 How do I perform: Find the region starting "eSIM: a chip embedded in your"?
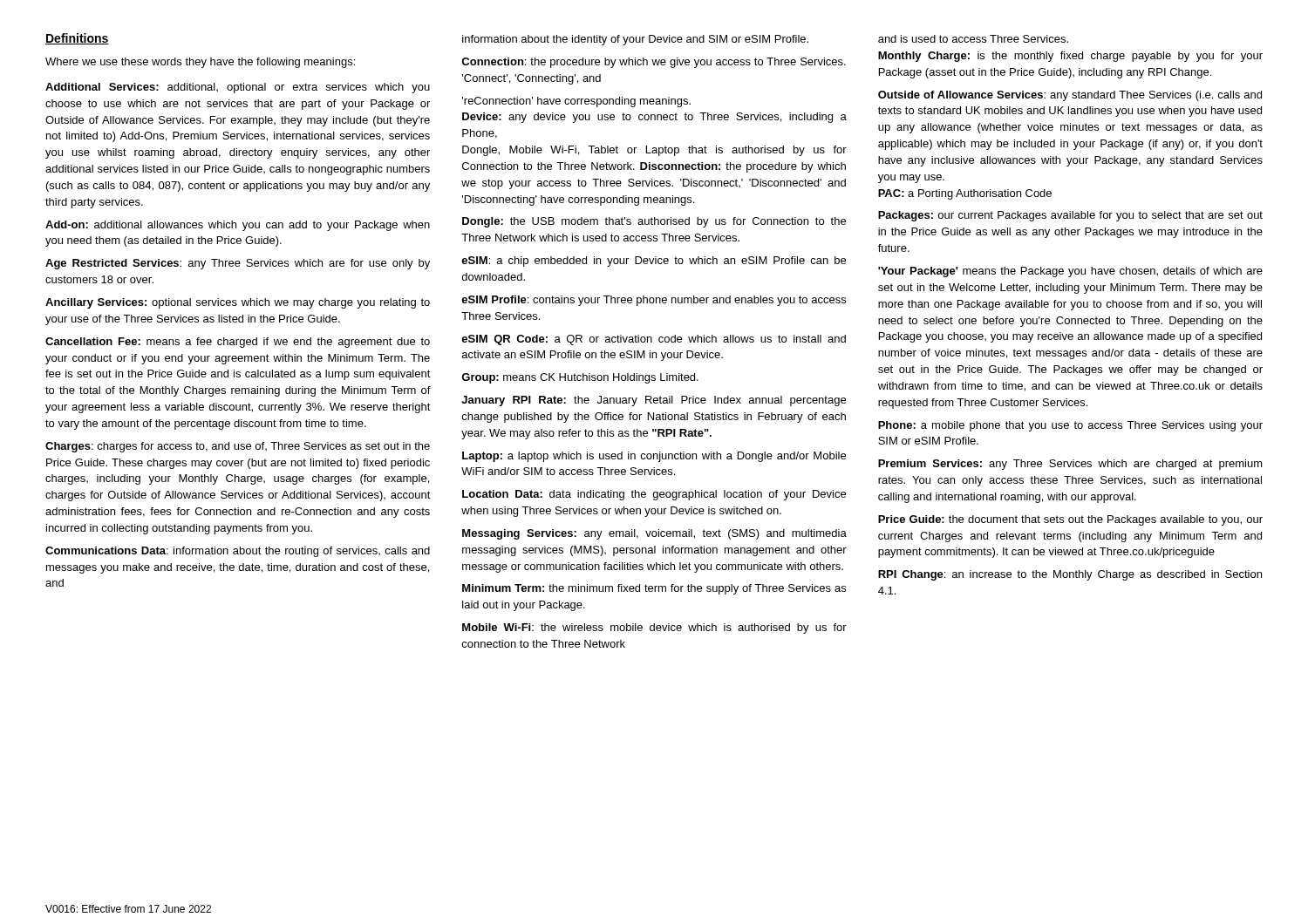(654, 269)
